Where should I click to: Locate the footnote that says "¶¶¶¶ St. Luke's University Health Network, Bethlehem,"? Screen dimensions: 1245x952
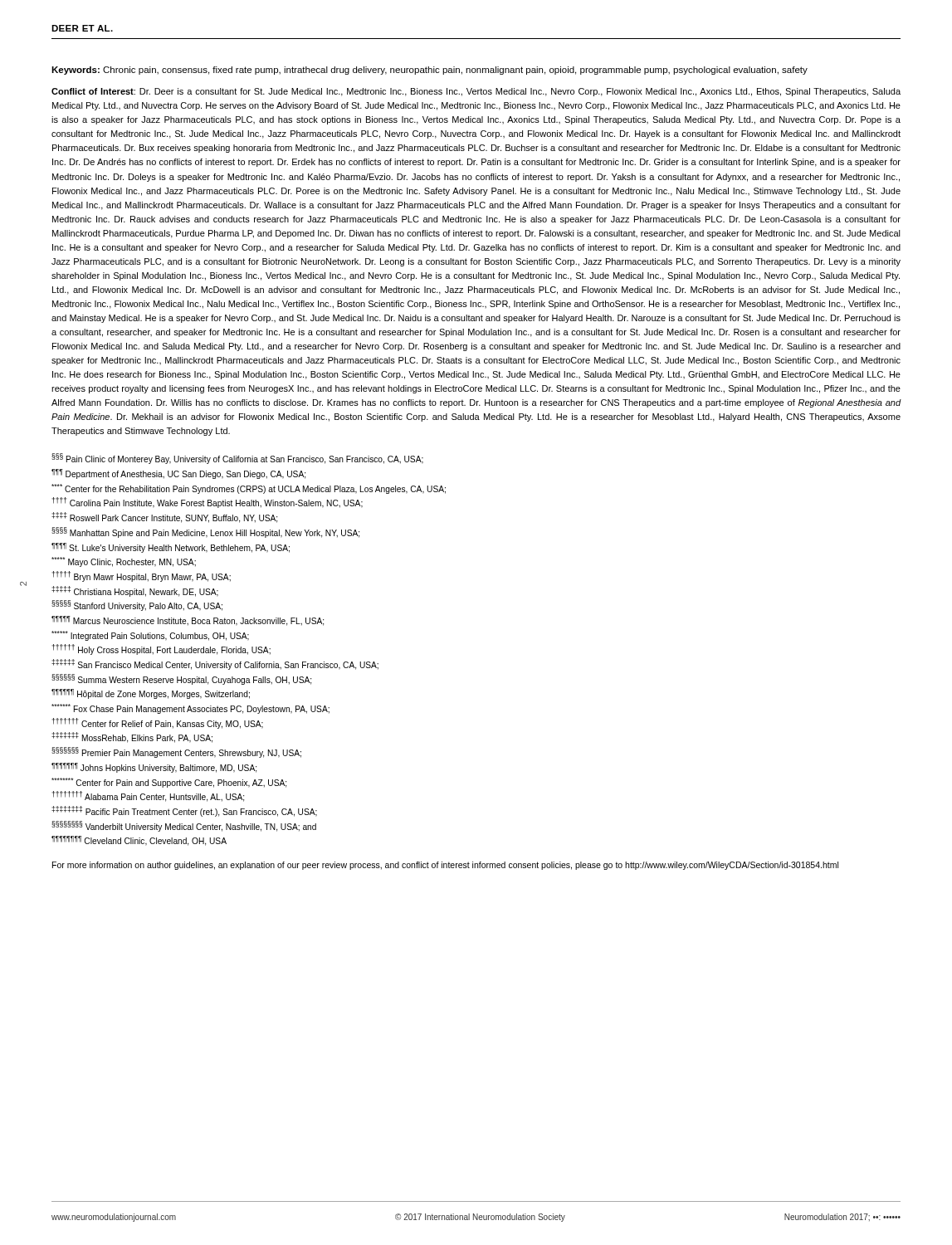(171, 547)
